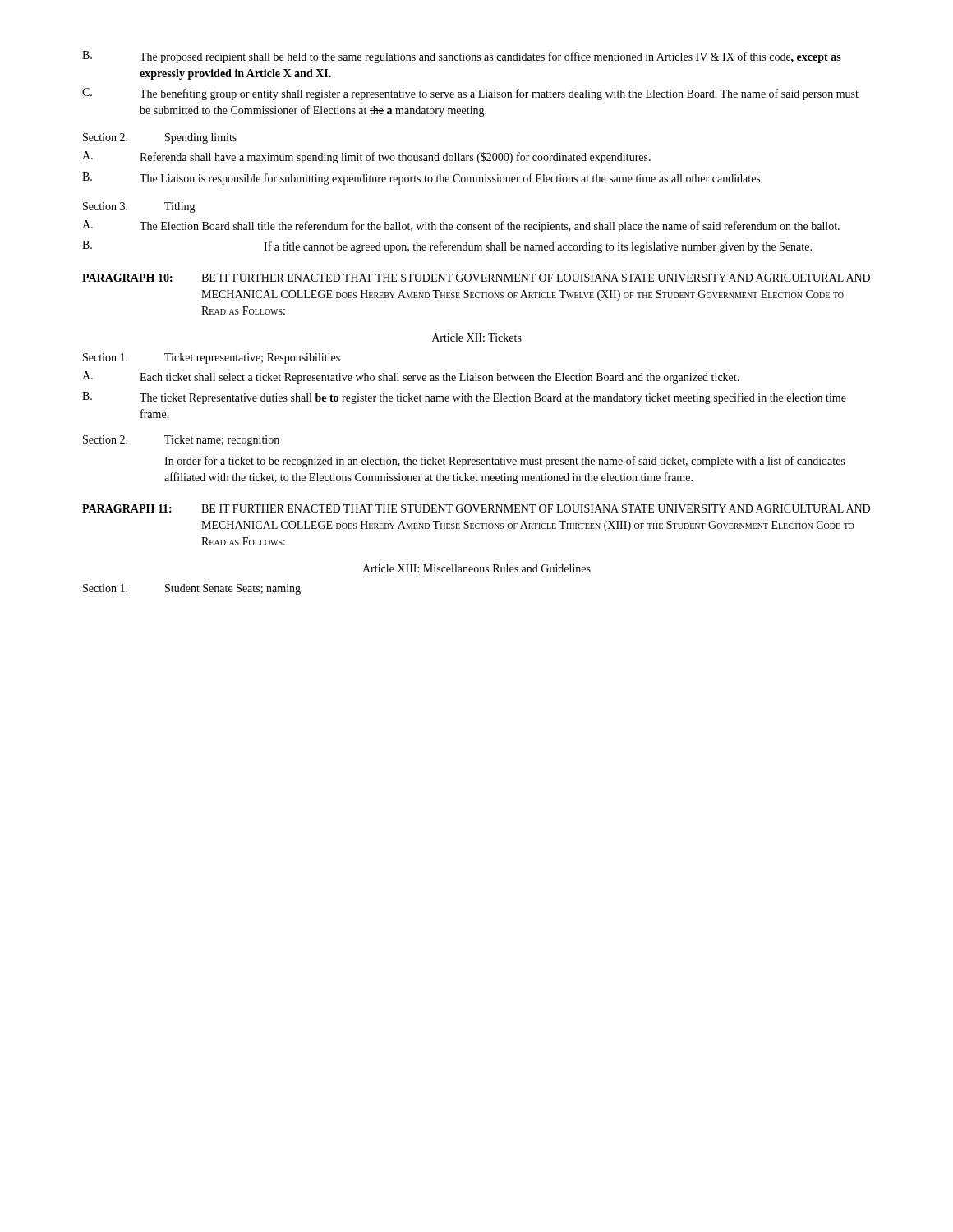Image resolution: width=953 pixels, height=1232 pixels.
Task: Where does it say "Article XIII: Miscellaneous Rules and Guidelines"?
Action: click(476, 568)
